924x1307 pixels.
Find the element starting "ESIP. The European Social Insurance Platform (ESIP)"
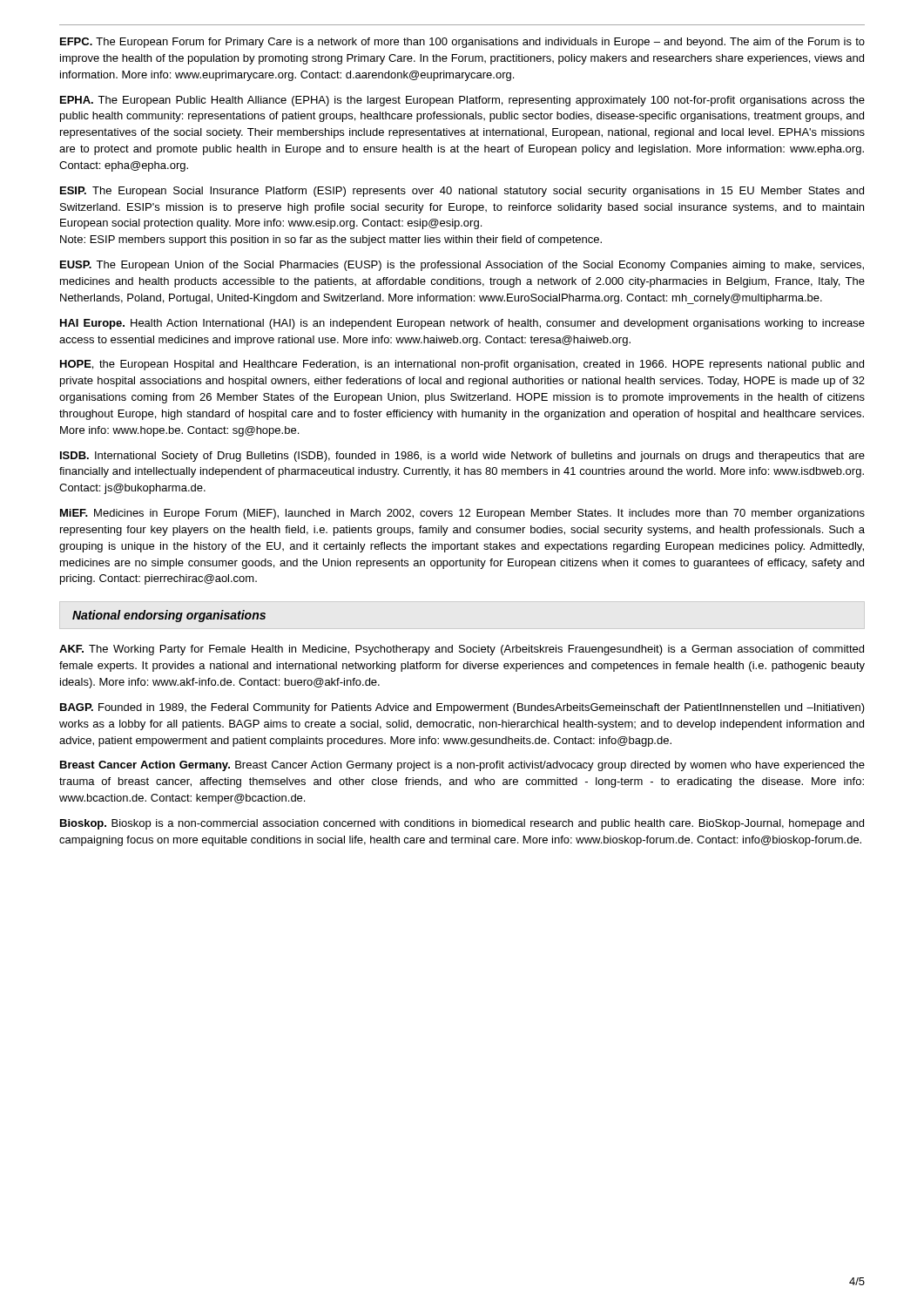click(x=462, y=216)
